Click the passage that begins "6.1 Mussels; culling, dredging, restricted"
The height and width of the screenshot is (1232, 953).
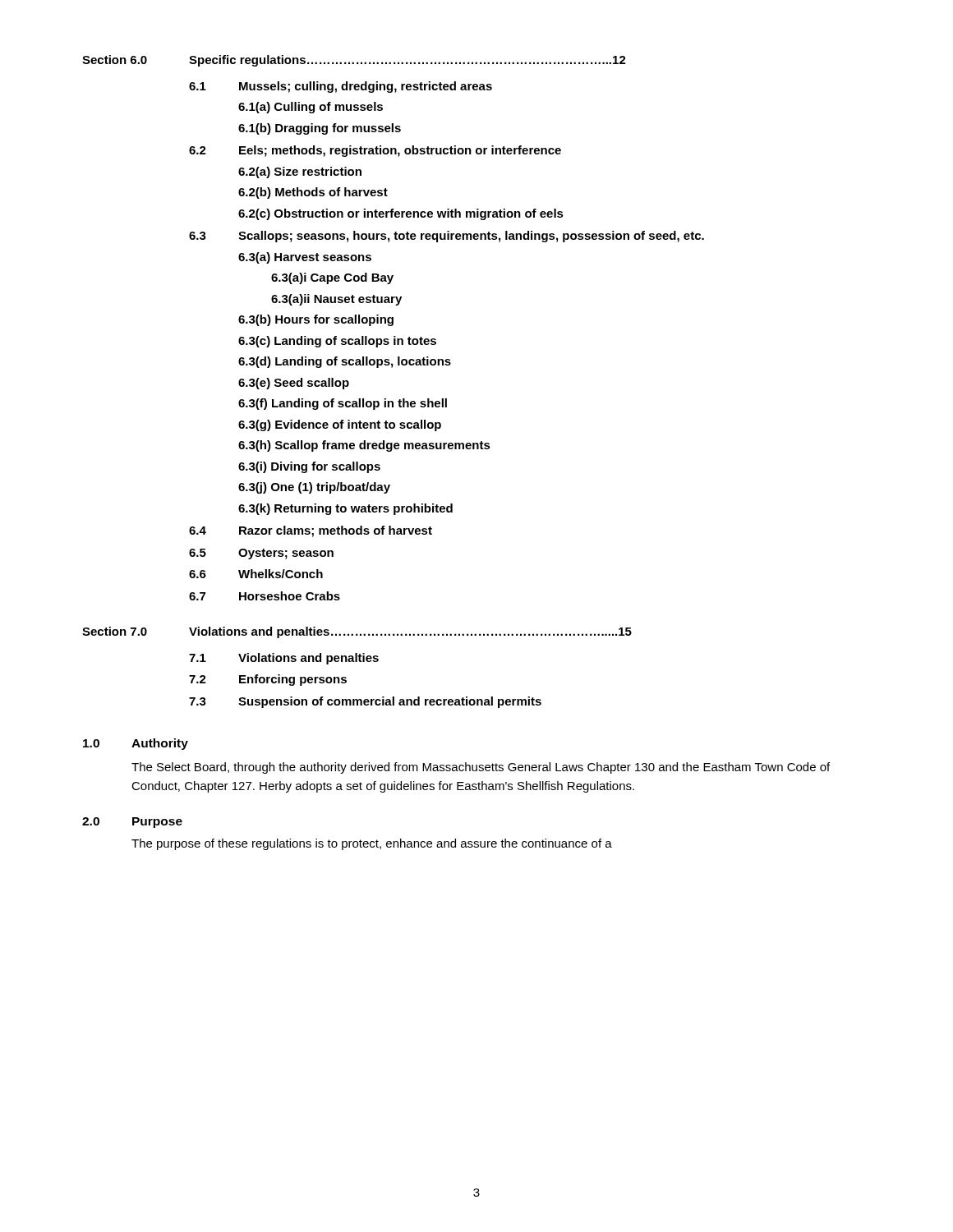341,87
